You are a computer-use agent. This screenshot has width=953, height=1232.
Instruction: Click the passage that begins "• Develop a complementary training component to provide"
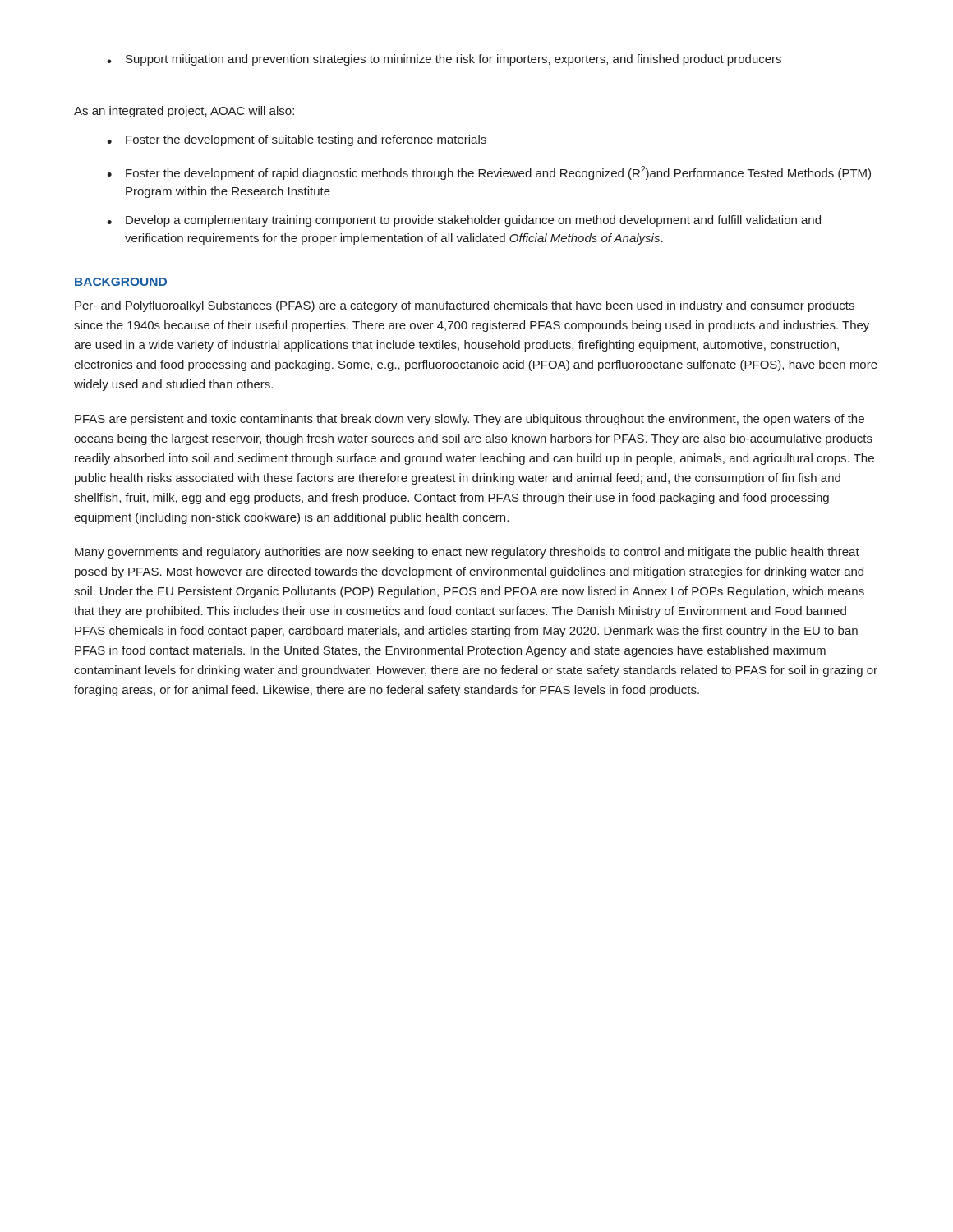pos(493,229)
